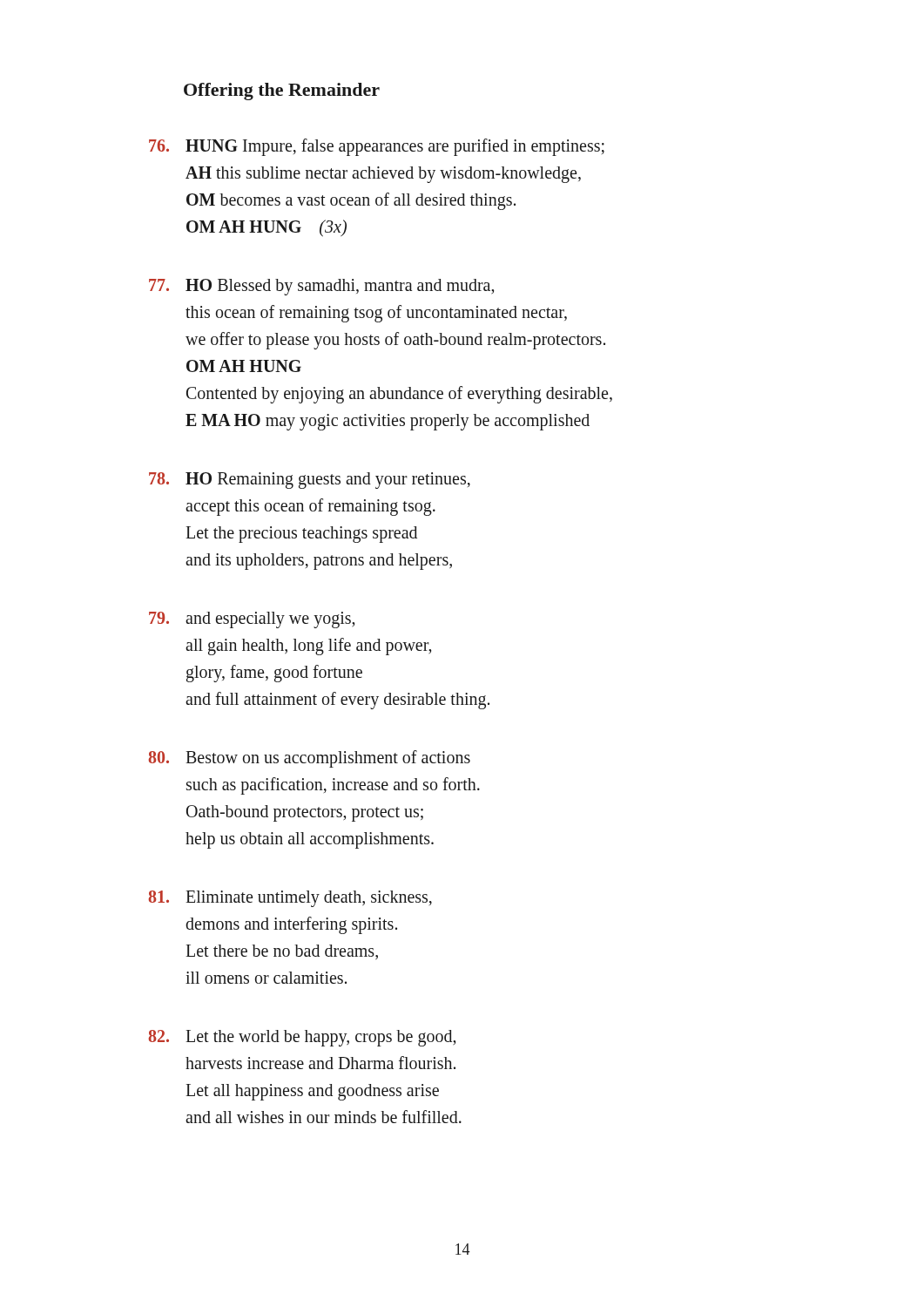Image resolution: width=924 pixels, height=1307 pixels.
Task: Point to the block beginning "77. HO Blessed by"
Action: click(462, 353)
